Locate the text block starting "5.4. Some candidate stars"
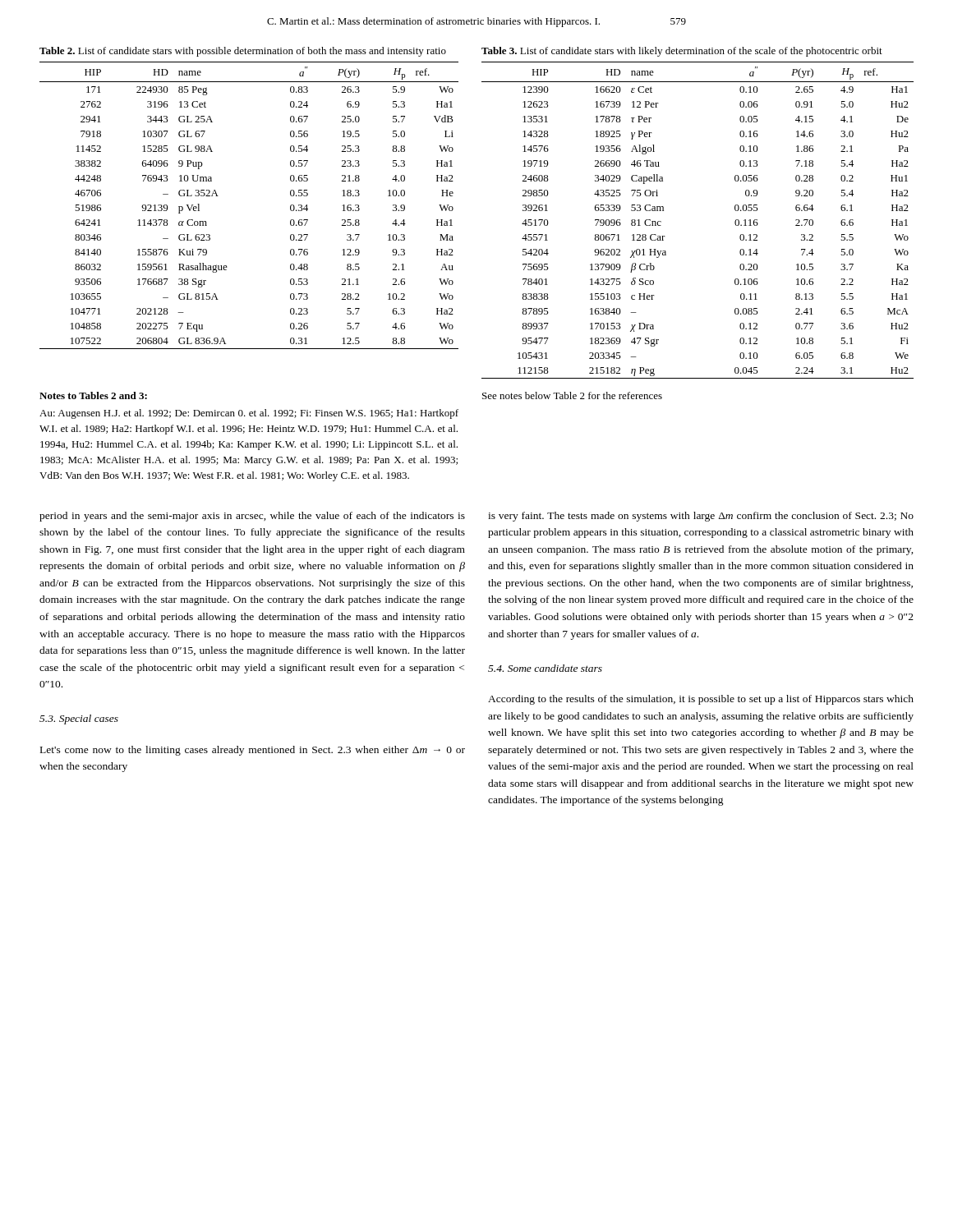The width and height of the screenshot is (953, 1232). (x=545, y=668)
